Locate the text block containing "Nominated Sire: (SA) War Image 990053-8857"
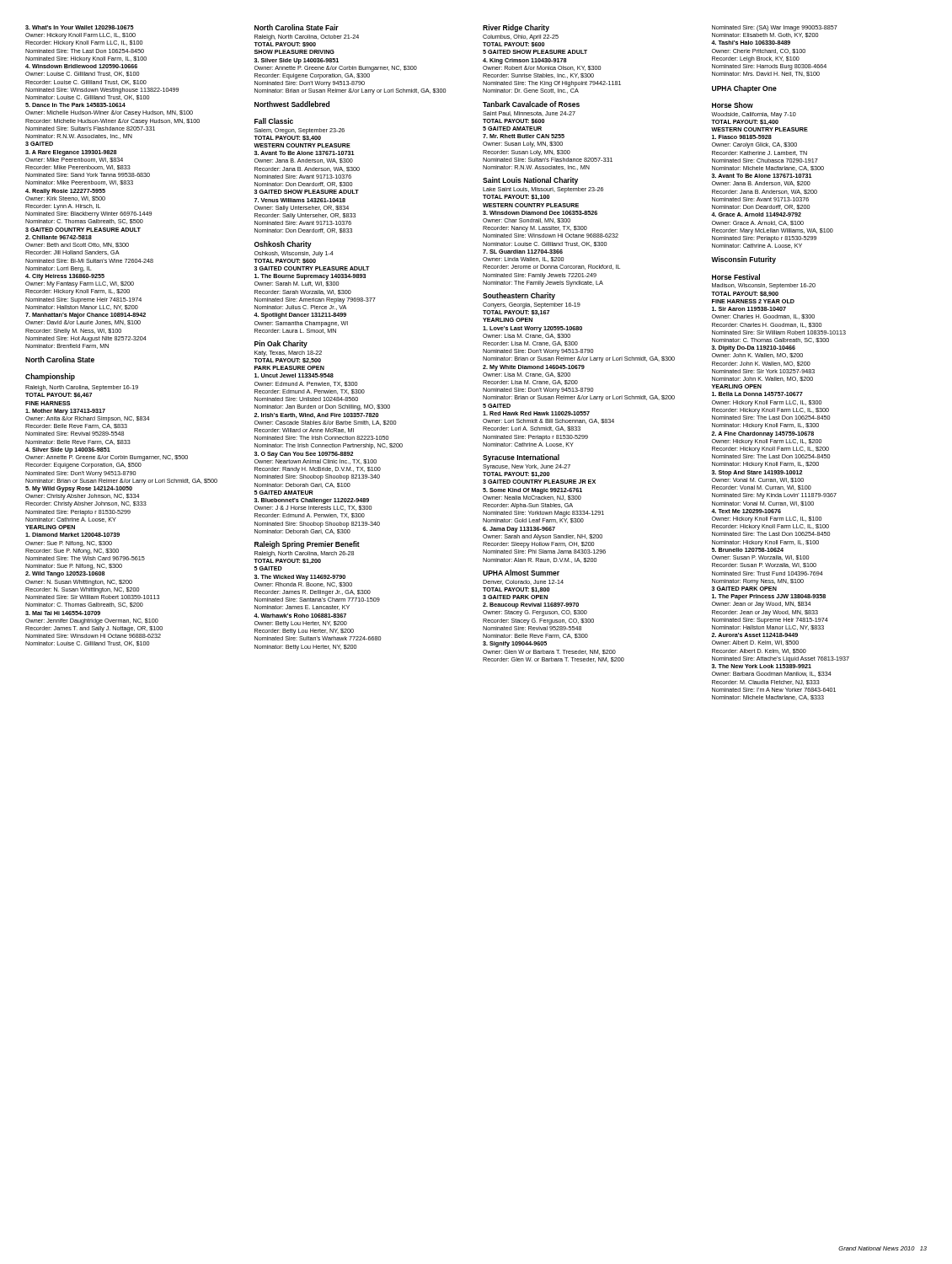Image resolution: width=952 pixels, height=1264 pixels. click(775, 28)
